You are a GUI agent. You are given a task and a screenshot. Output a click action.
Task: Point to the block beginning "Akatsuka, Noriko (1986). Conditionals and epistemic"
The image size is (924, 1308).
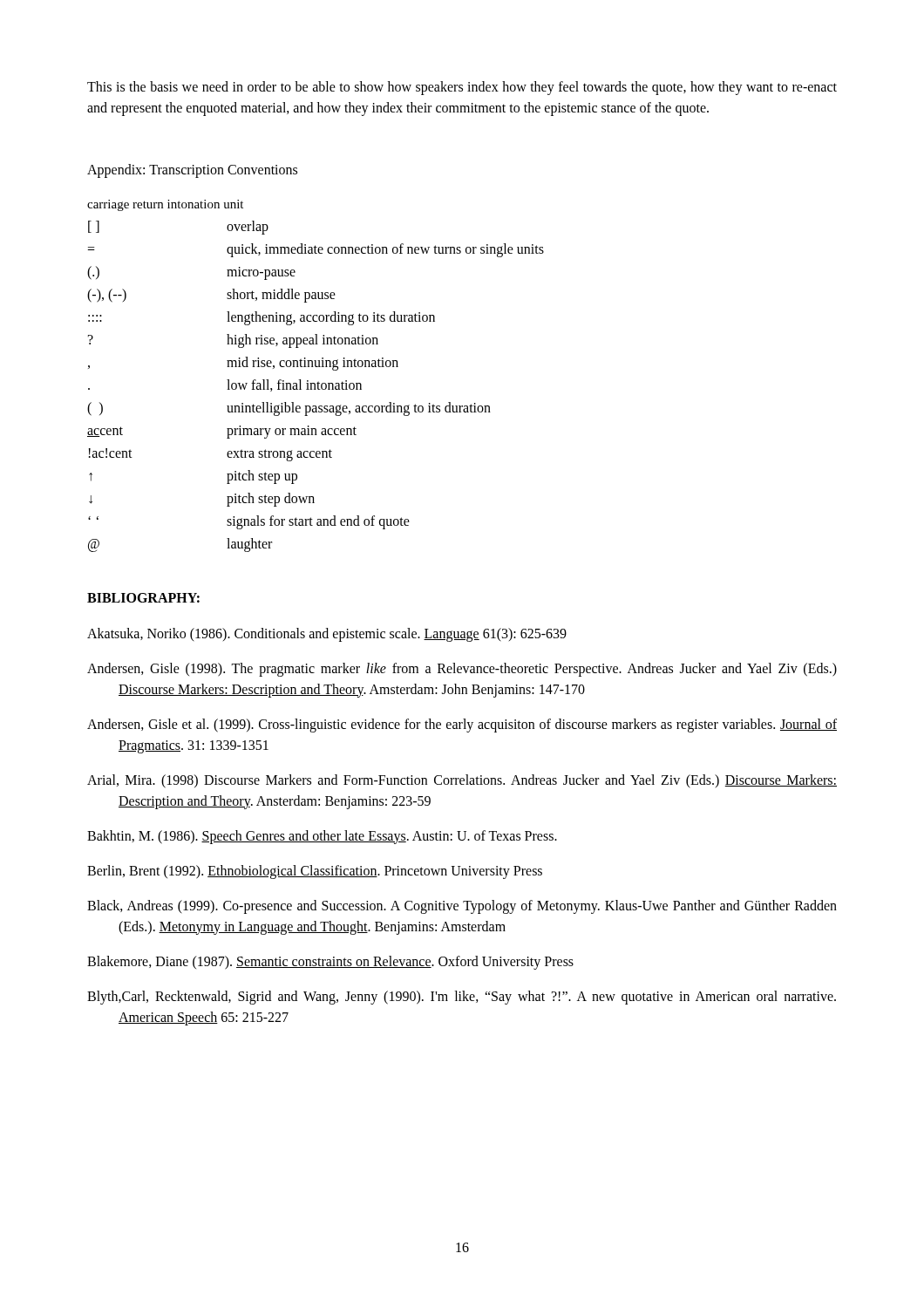[462, 633]
